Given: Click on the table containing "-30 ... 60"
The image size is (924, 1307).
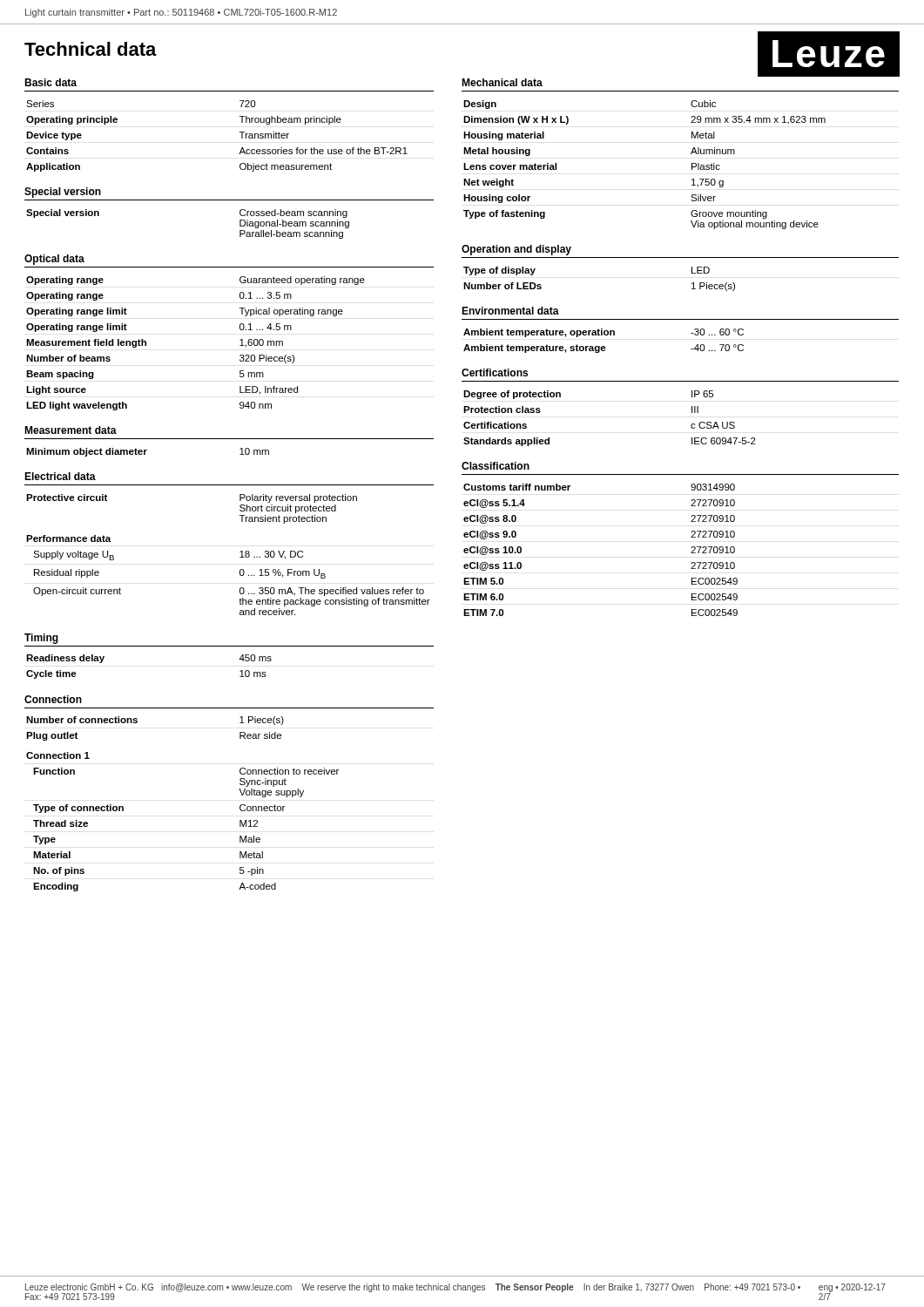Looking at the screenshot, I should pos(680,339).
